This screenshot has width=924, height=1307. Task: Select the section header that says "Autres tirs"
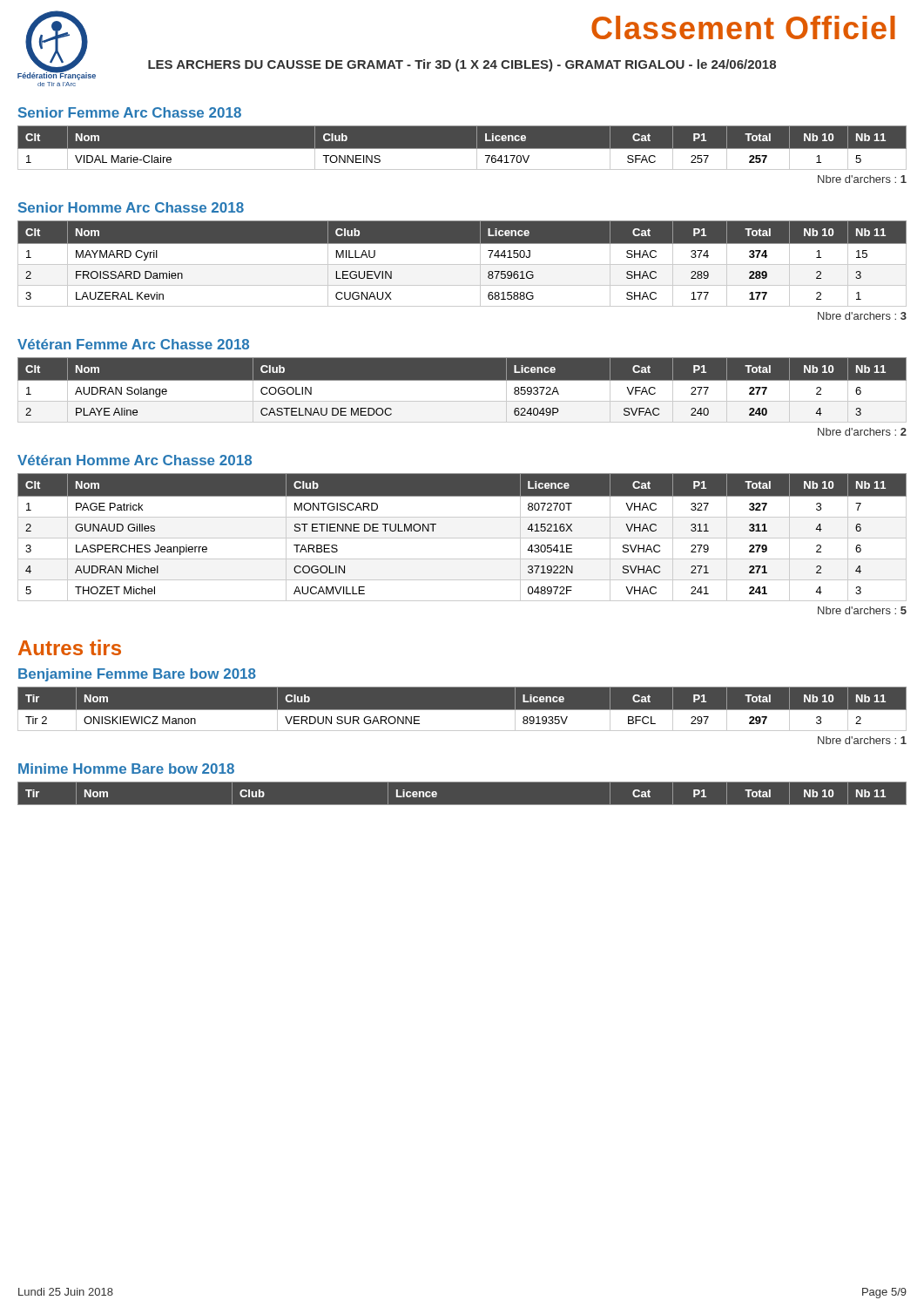coord(70,648)
